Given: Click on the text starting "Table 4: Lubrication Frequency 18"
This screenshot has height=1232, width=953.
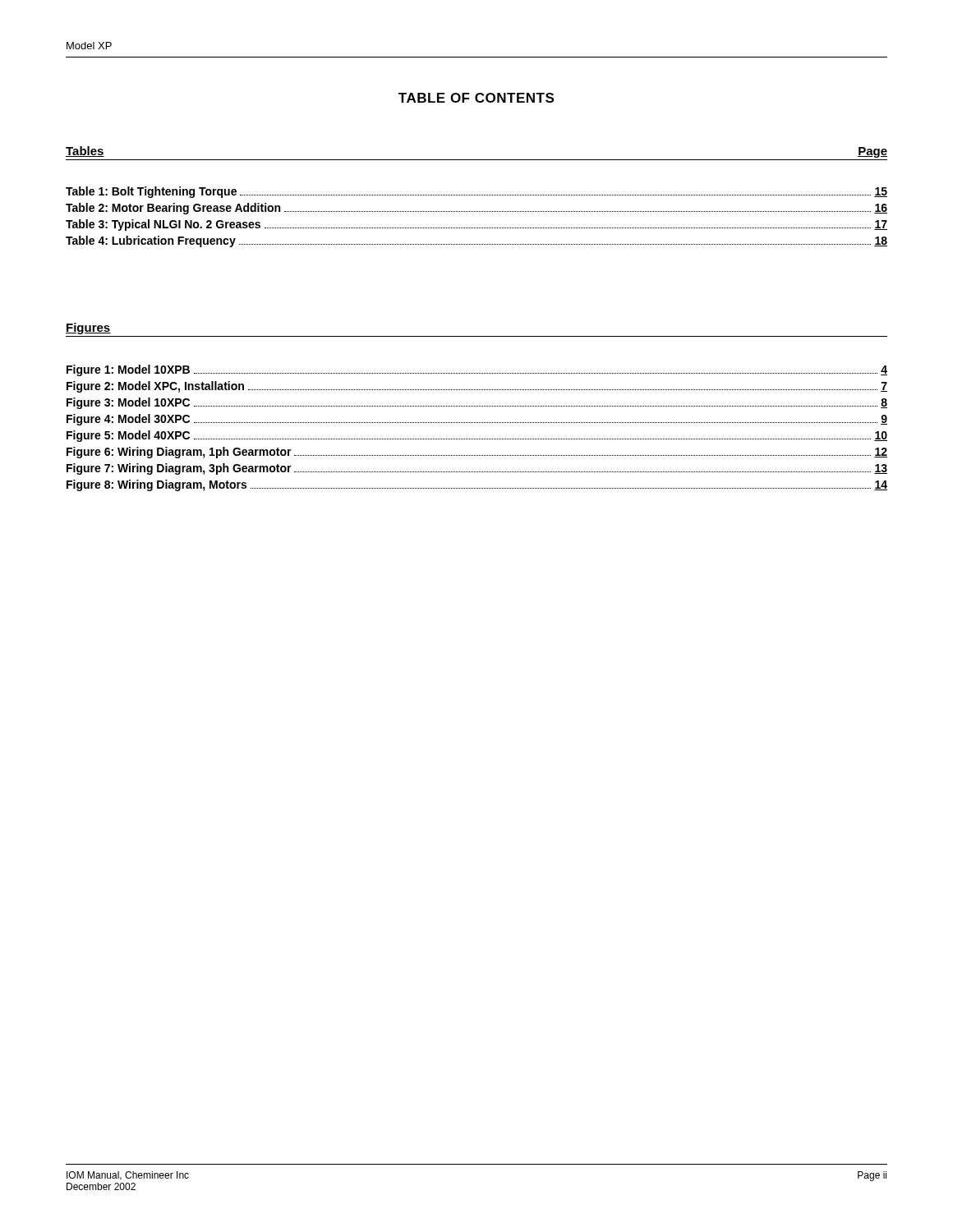Looking at the screenshot, I should (x=476, y=241).
